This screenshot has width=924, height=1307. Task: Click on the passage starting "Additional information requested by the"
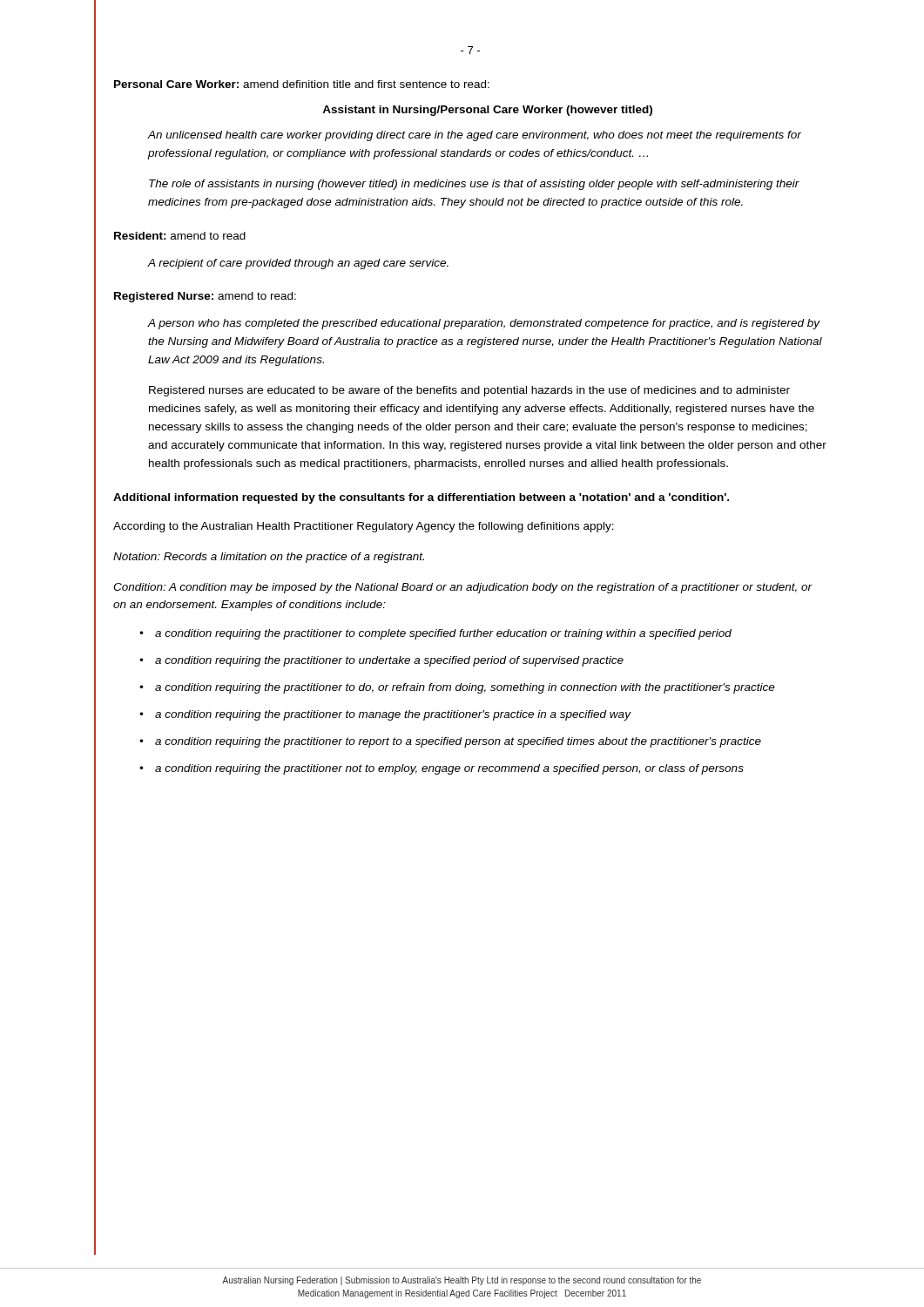(x=422, y=497)
